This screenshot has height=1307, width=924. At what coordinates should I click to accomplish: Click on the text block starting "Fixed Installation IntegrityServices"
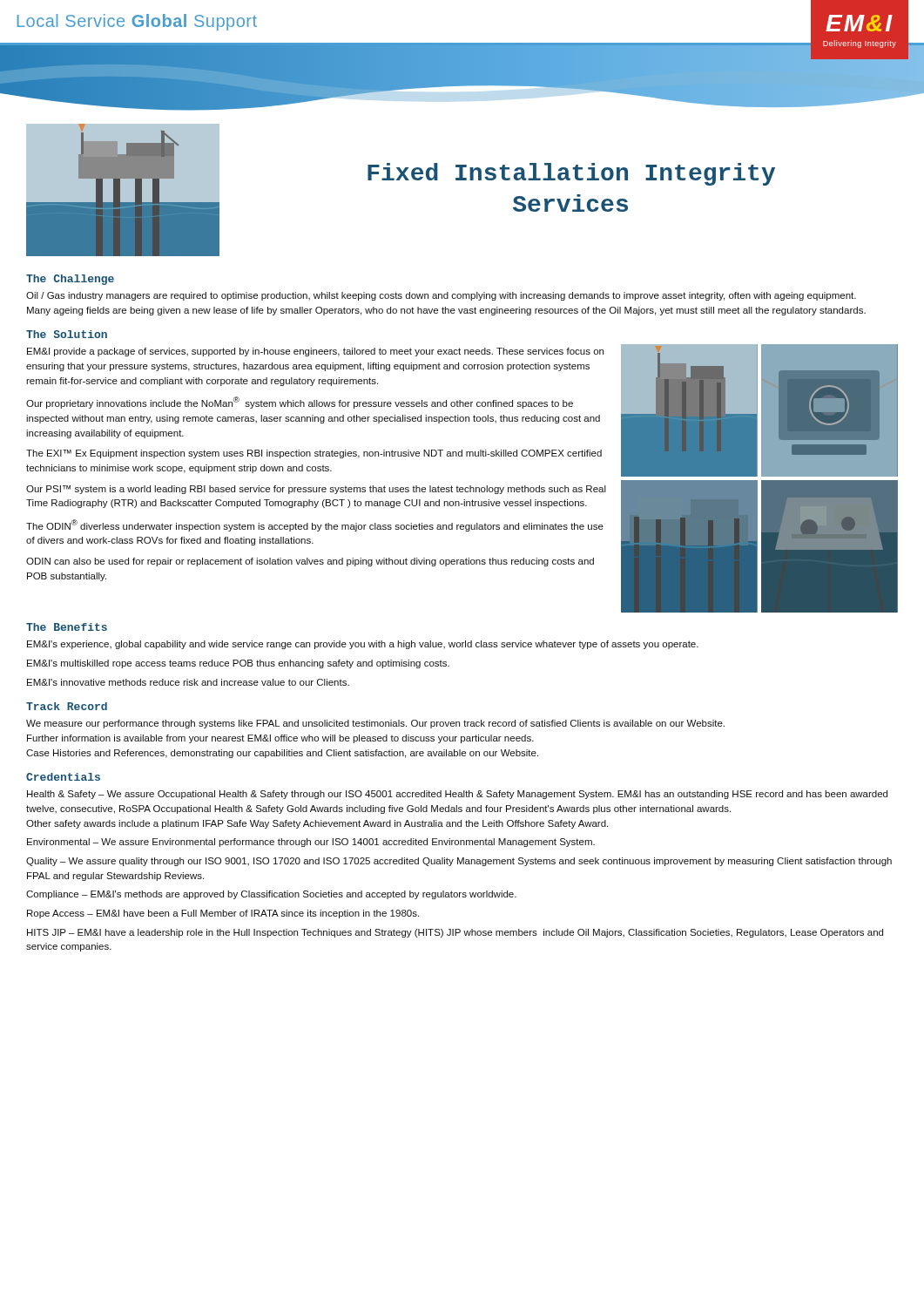[571, 189]
